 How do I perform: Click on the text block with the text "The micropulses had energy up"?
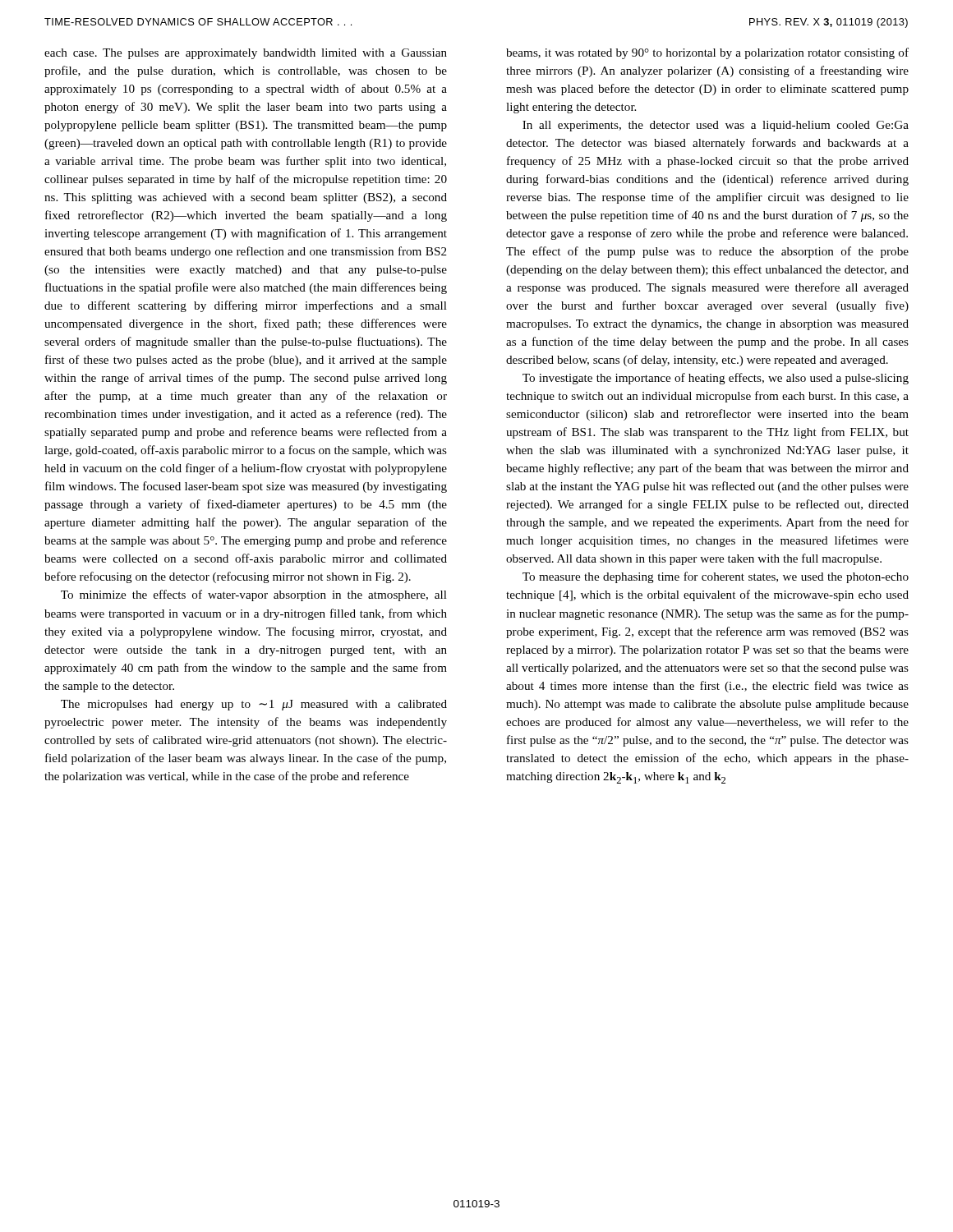[246, 740]
